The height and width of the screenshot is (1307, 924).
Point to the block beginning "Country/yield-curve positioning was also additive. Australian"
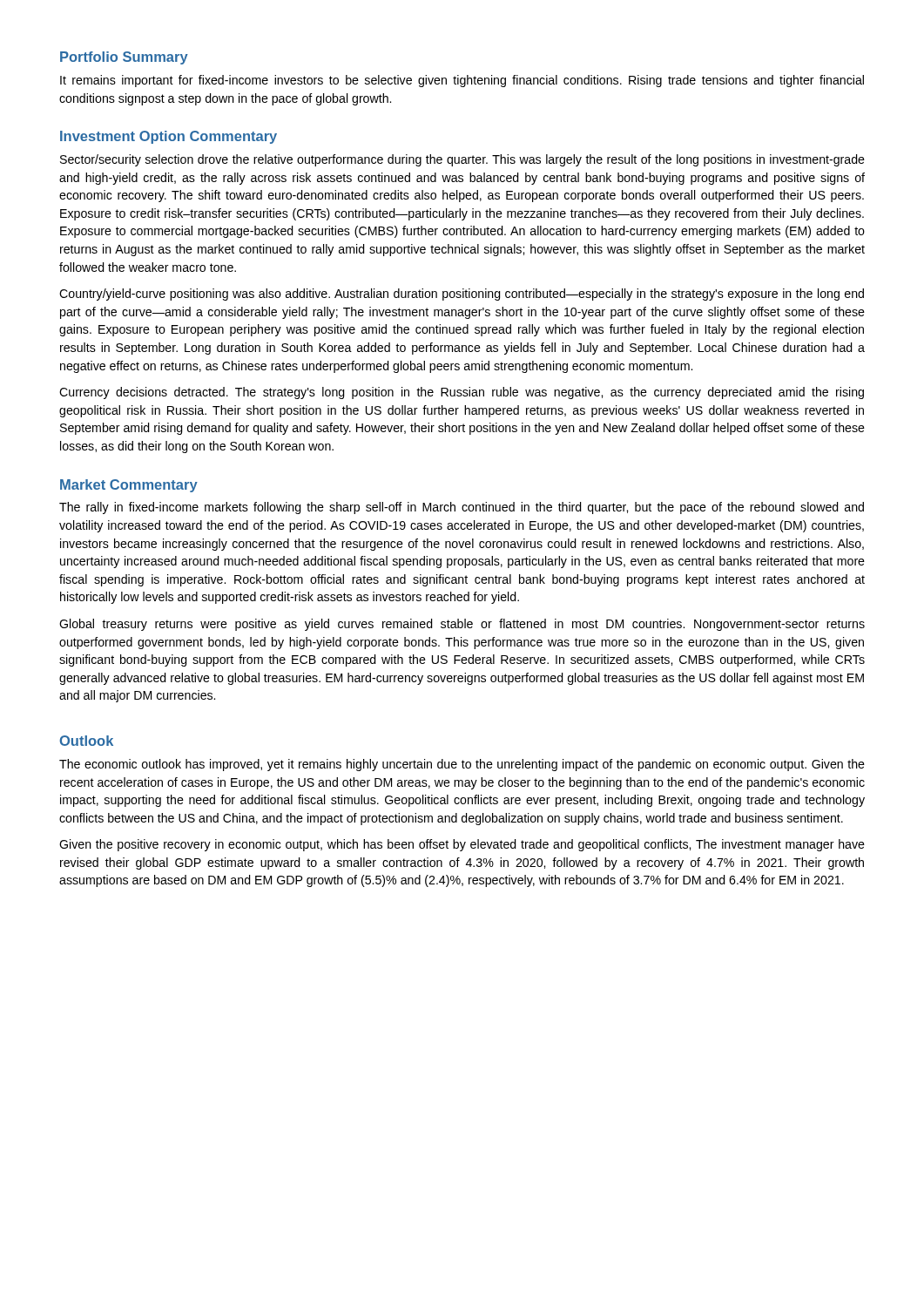coord(462,330)
